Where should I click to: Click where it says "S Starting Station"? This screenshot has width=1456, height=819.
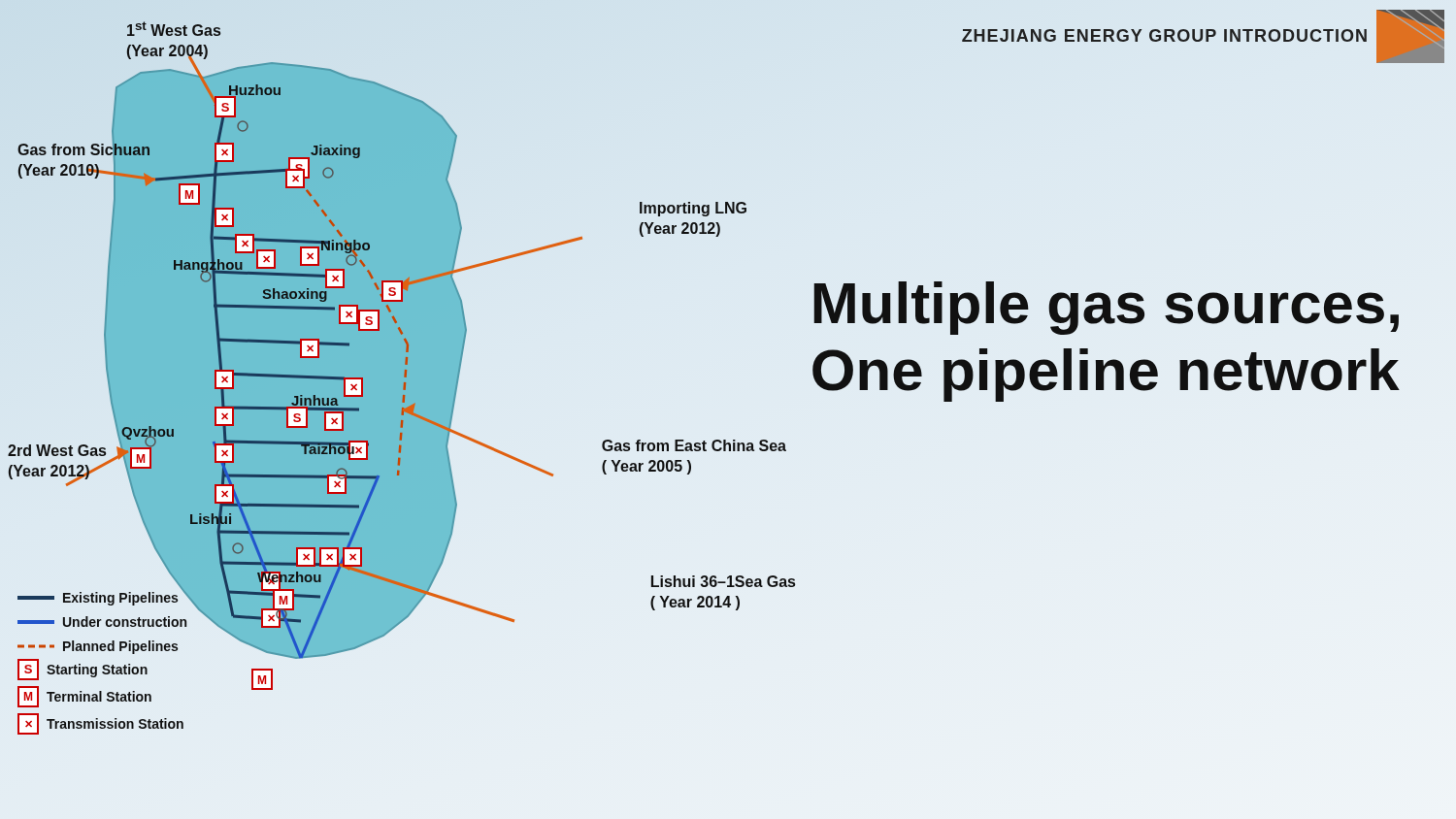tap(83, 670)
